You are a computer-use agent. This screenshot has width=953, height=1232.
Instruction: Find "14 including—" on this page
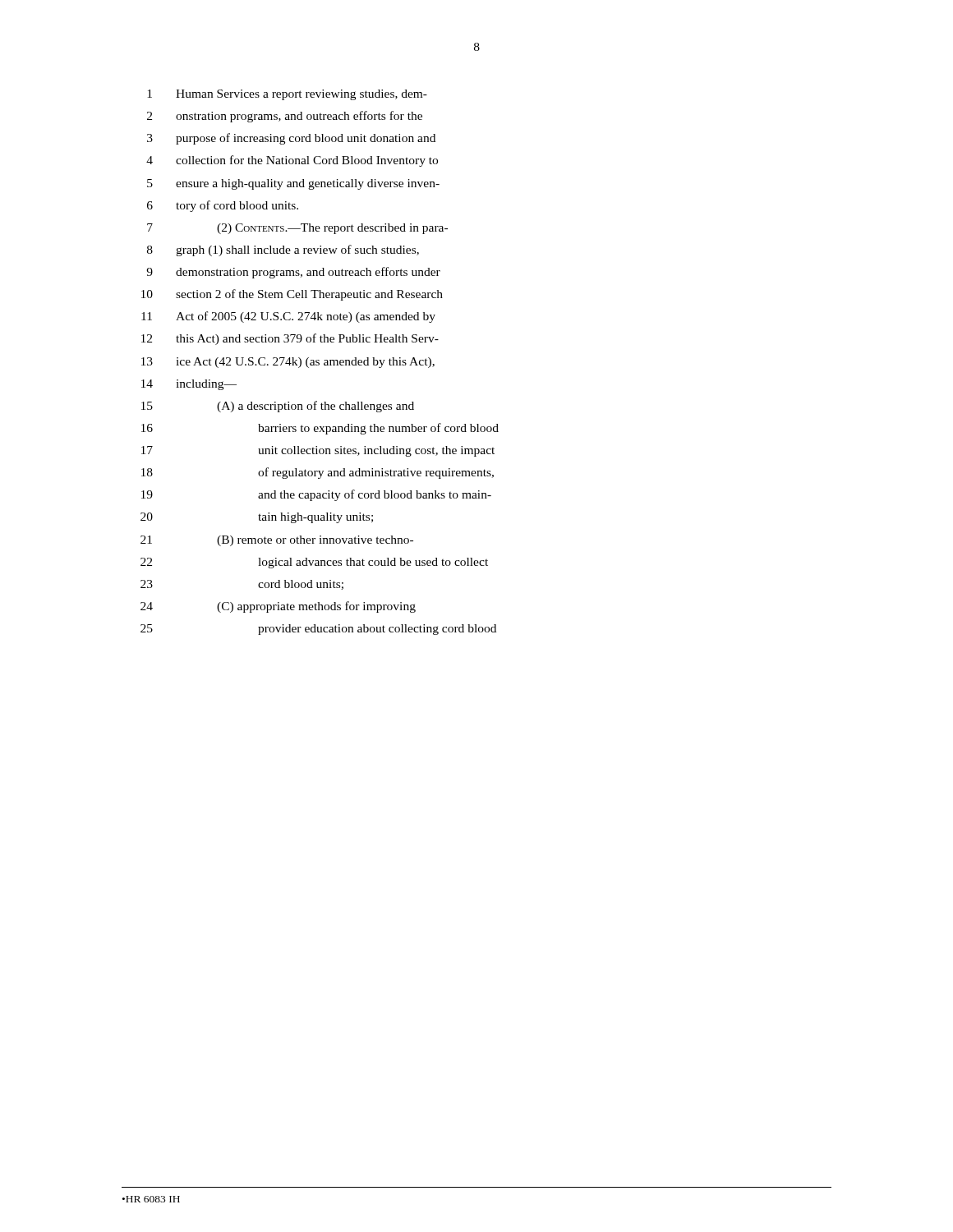click(189, 385)
